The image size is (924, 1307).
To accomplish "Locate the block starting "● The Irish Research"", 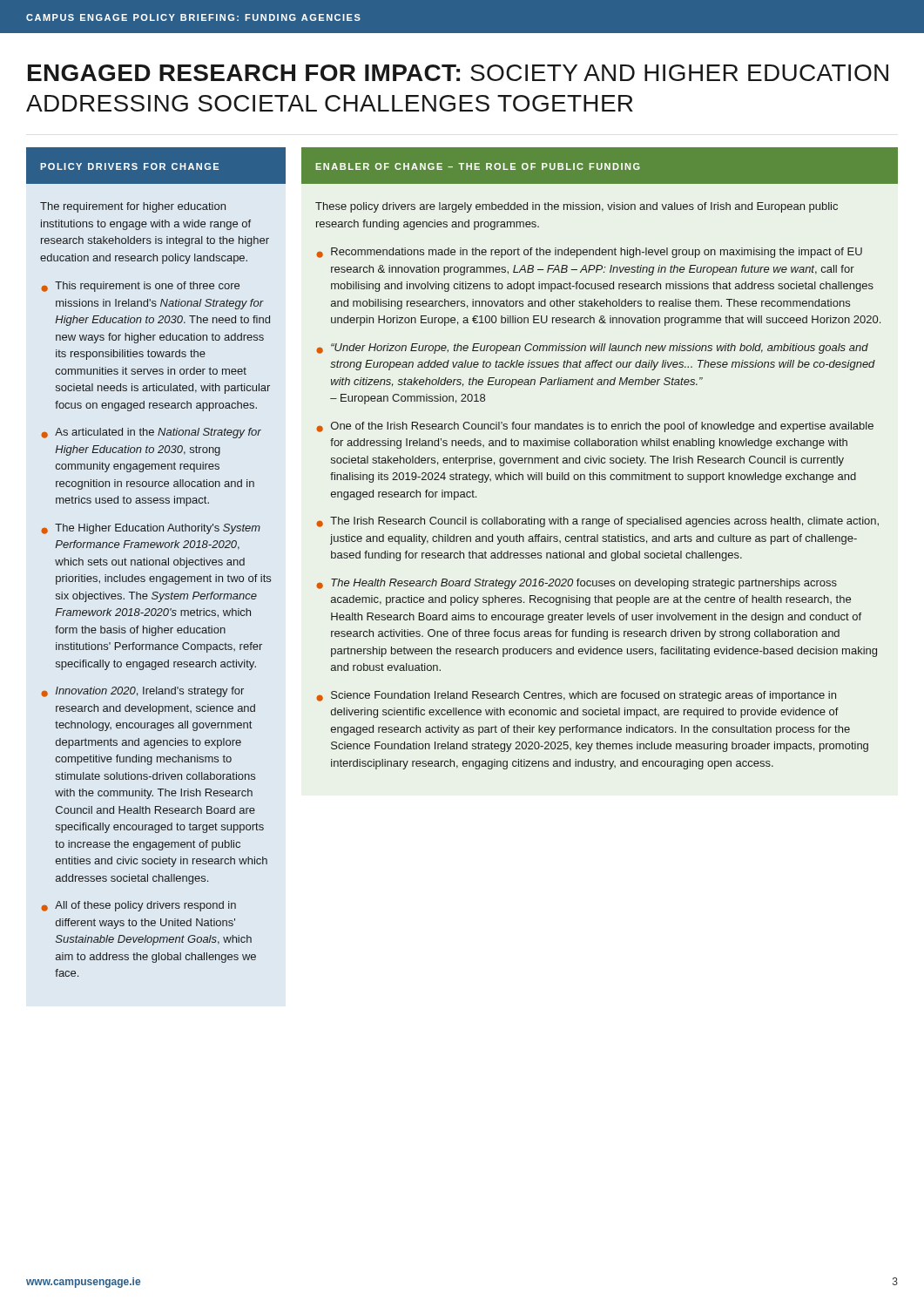I will [x=600, y=538].
